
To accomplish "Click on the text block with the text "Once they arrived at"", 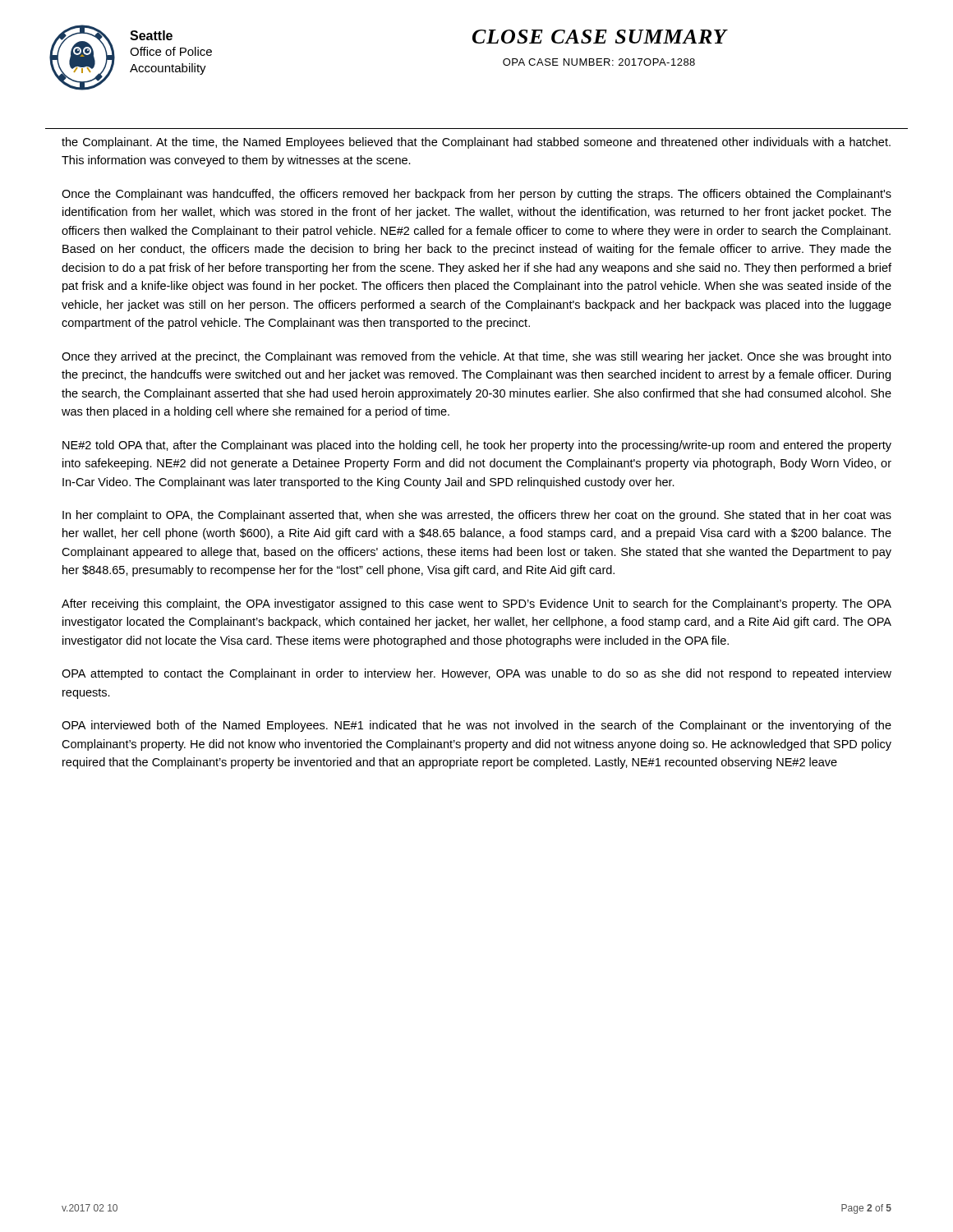I will coord(476,384).
